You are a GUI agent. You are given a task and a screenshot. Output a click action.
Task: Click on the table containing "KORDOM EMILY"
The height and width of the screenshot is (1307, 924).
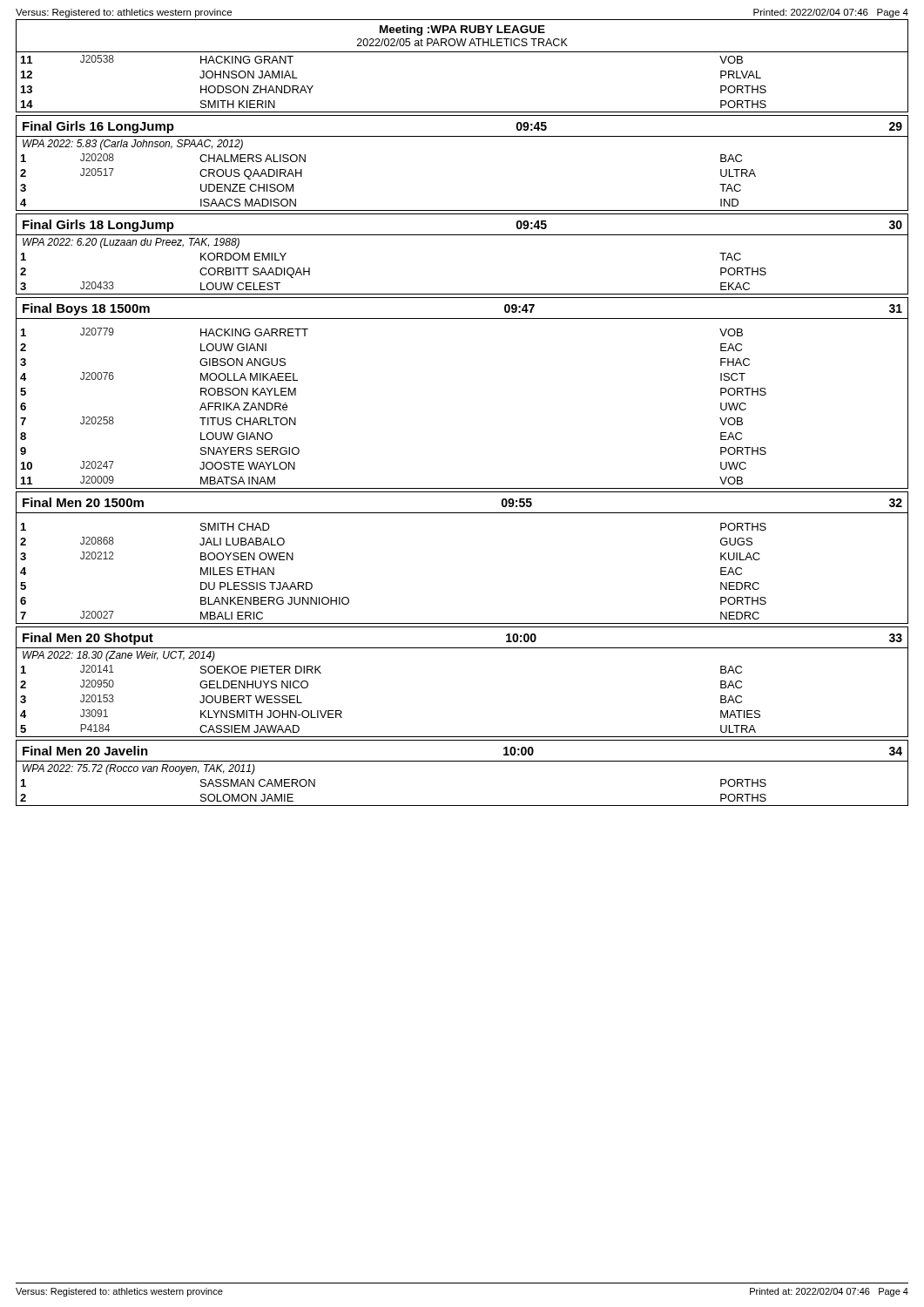point(462,272)
